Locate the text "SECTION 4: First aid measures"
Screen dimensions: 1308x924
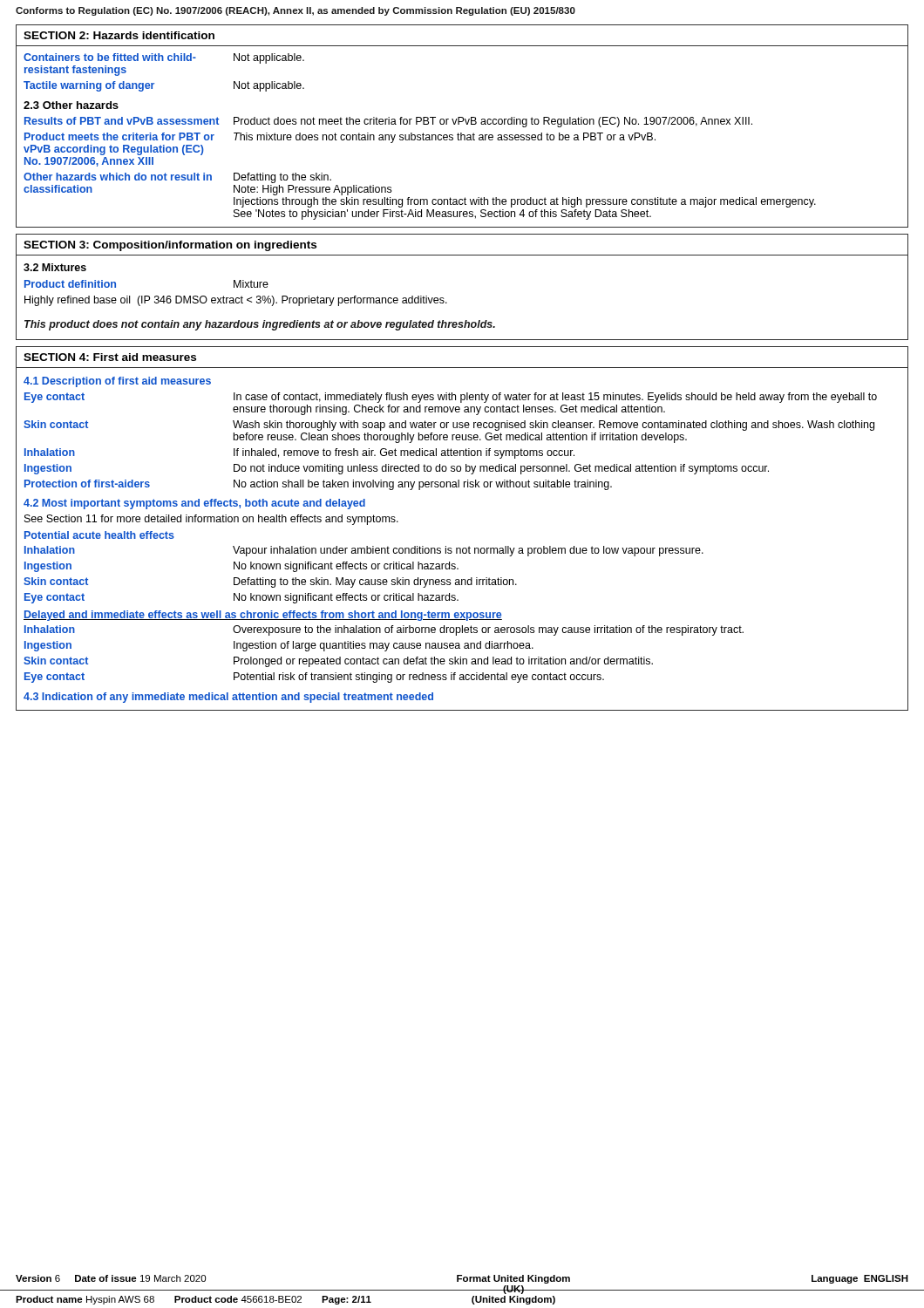coord(462,357)
